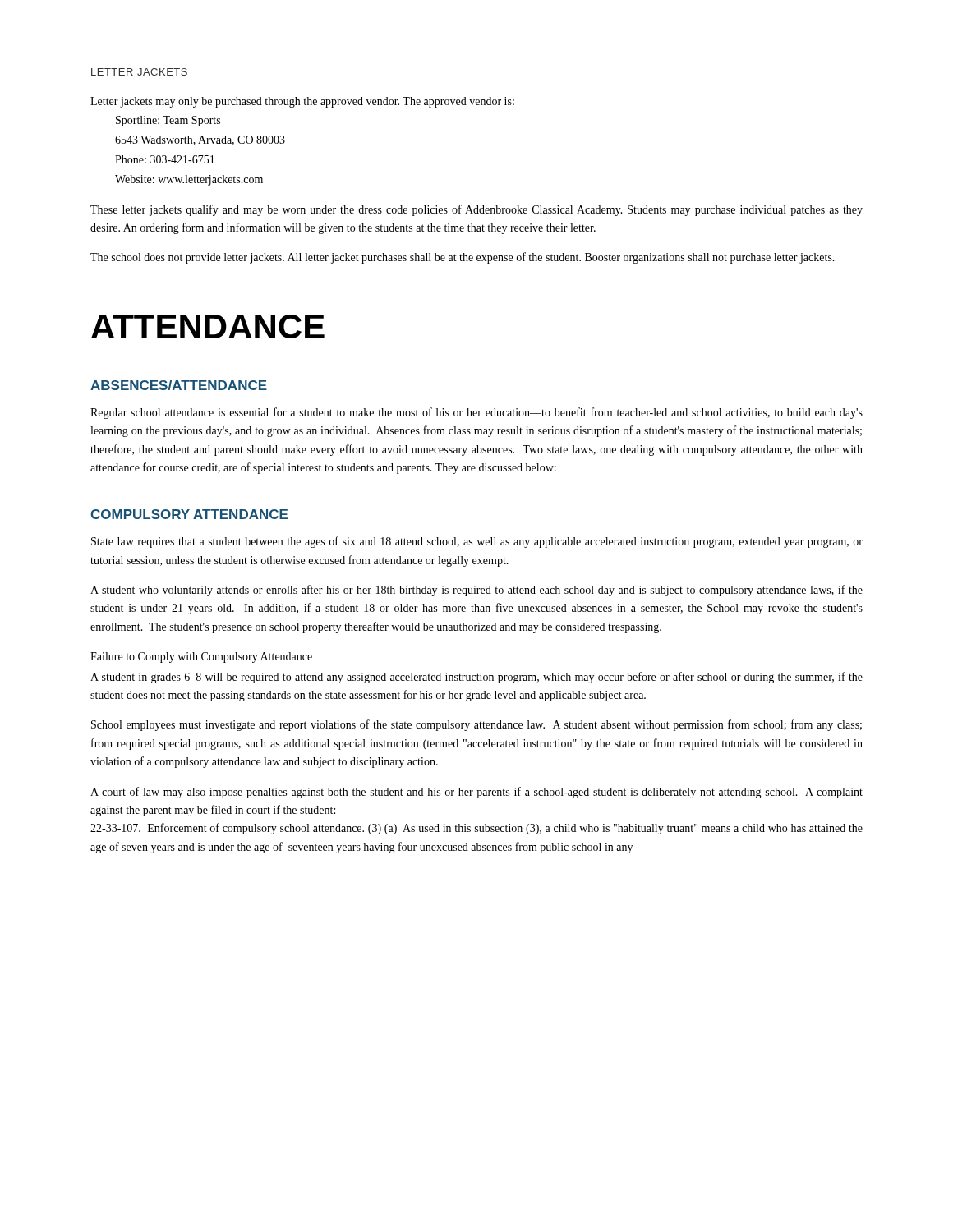Image resolution: width=953 pixels, height=1232 pixels.
Task: Click the passage that begins "These letter jackets qualify"
Action: 476,219
